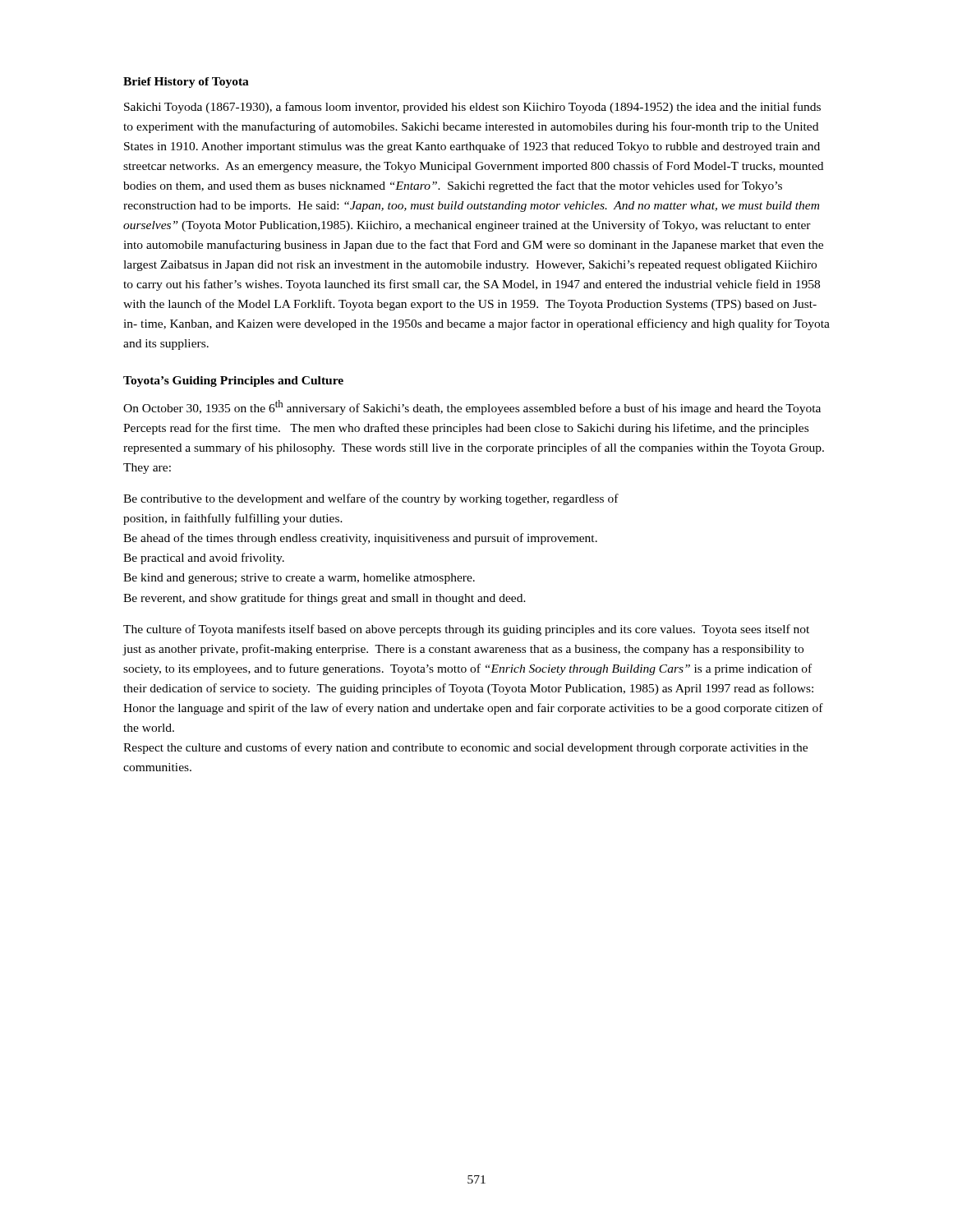Click the passage that begins "The culture of Toyota manifests"

473,697
